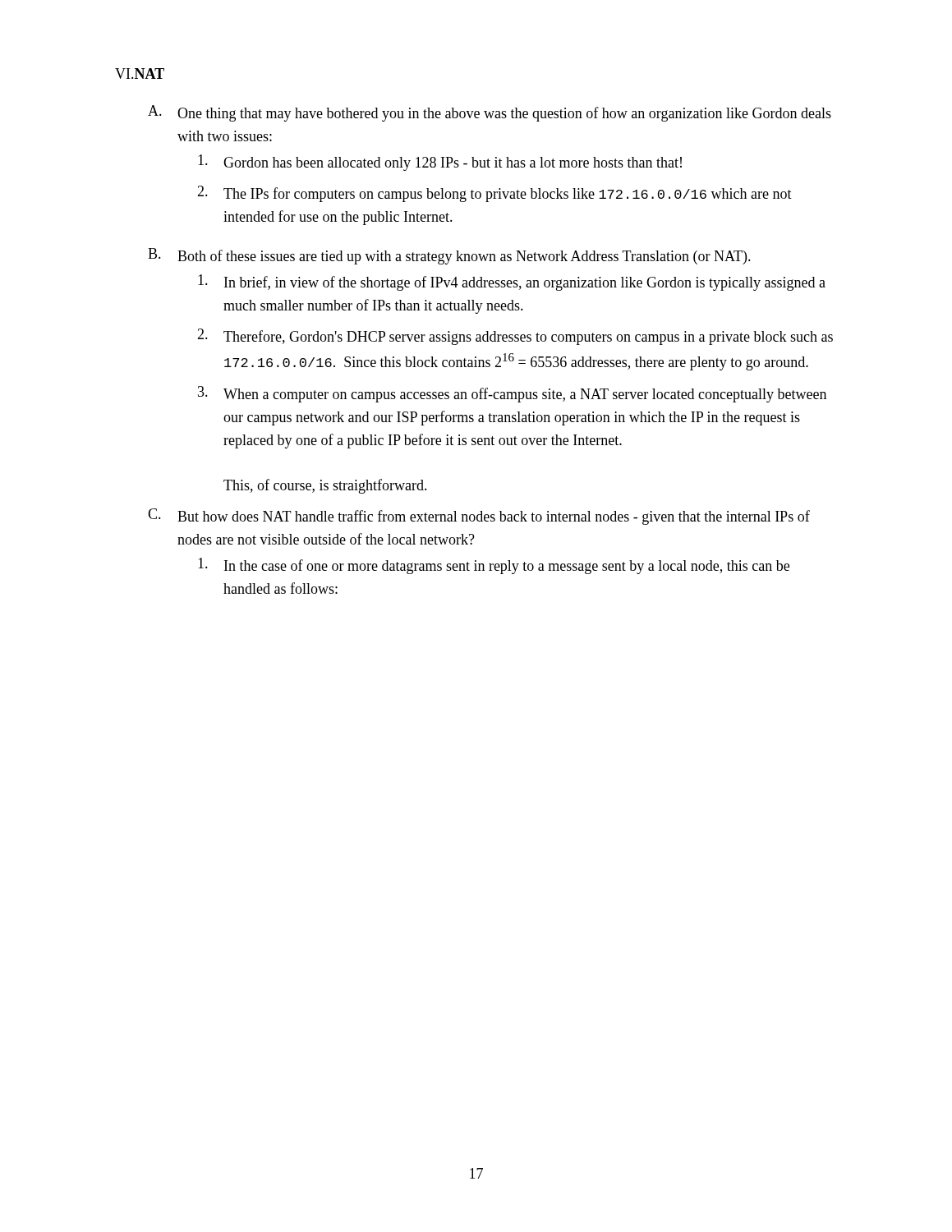Select the list item that says "A. One thing that may"

pyautogui.click(x=492, y=126)
